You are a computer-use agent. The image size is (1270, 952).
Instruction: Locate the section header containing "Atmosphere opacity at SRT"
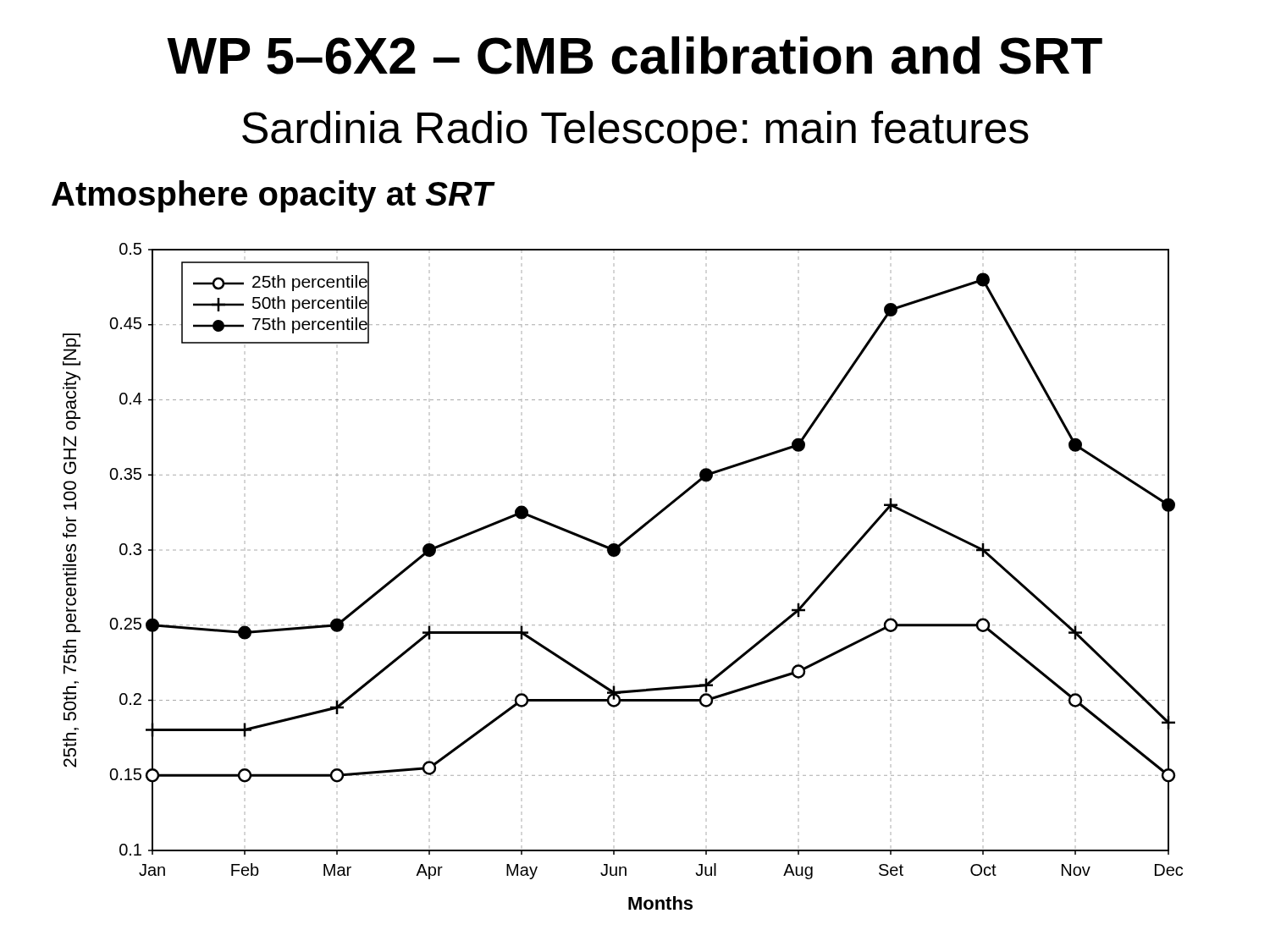[272, 194]
